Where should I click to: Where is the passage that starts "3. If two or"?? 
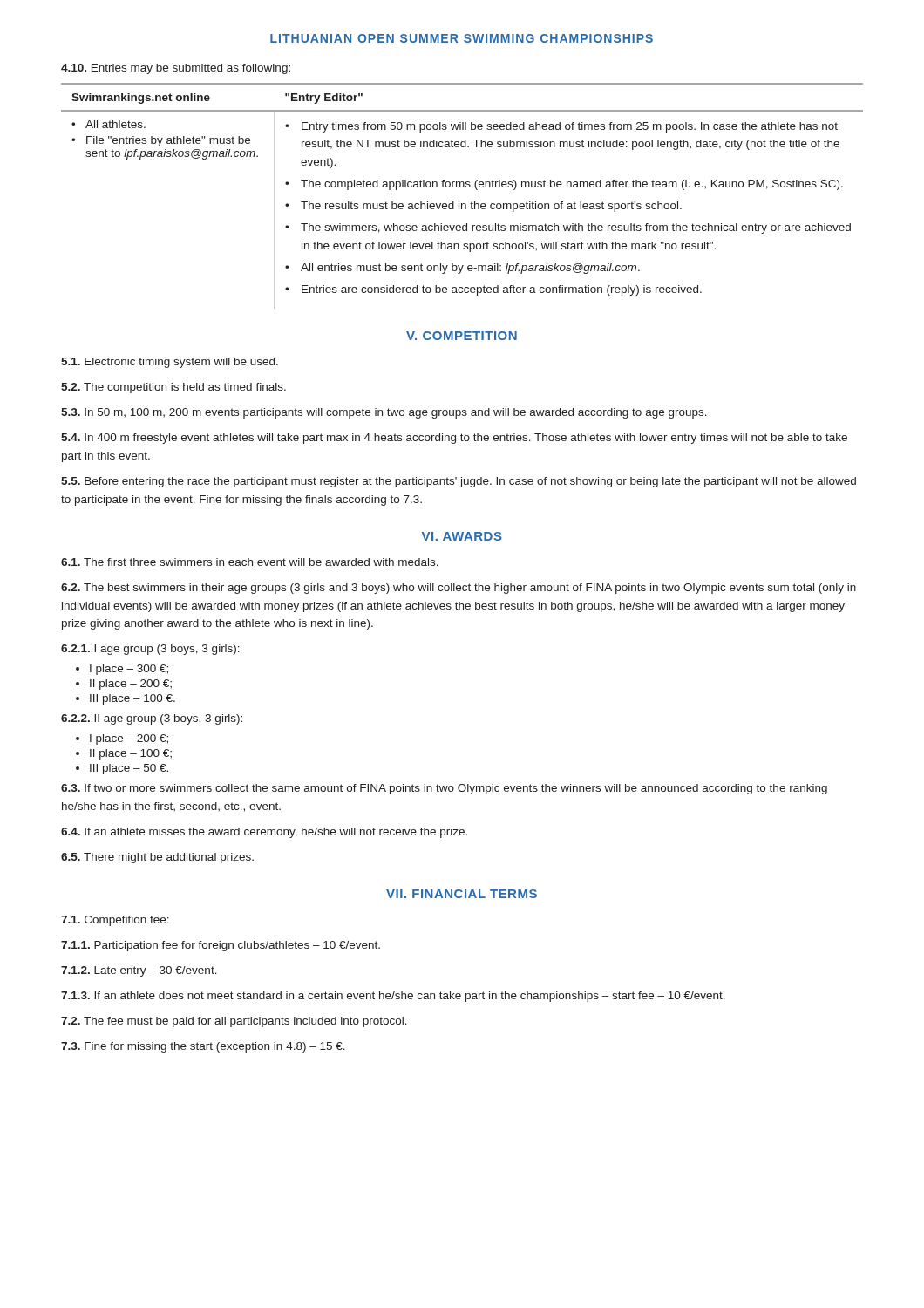click(444, 797)
